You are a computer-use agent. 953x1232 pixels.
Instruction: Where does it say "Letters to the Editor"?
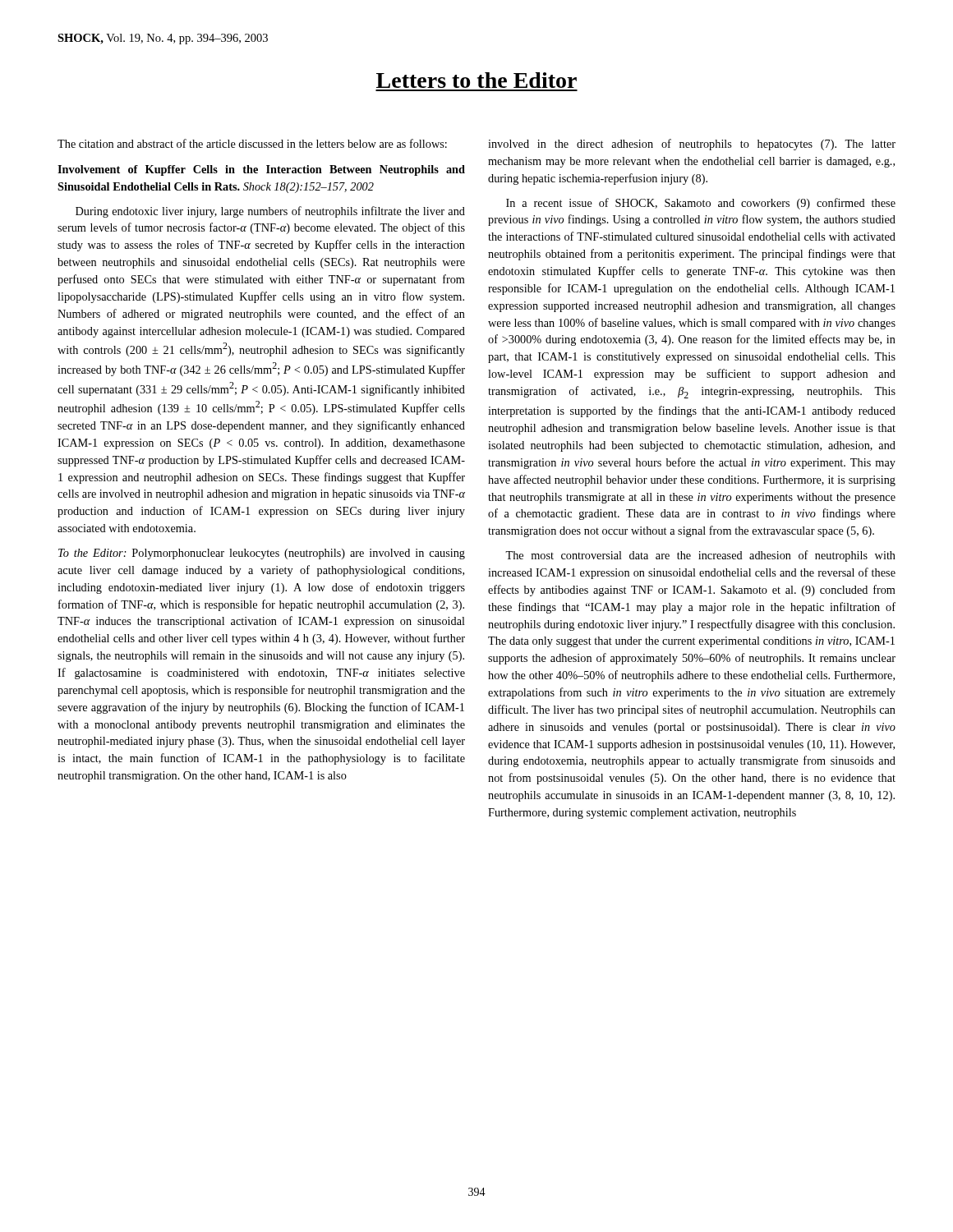point(476,81)
